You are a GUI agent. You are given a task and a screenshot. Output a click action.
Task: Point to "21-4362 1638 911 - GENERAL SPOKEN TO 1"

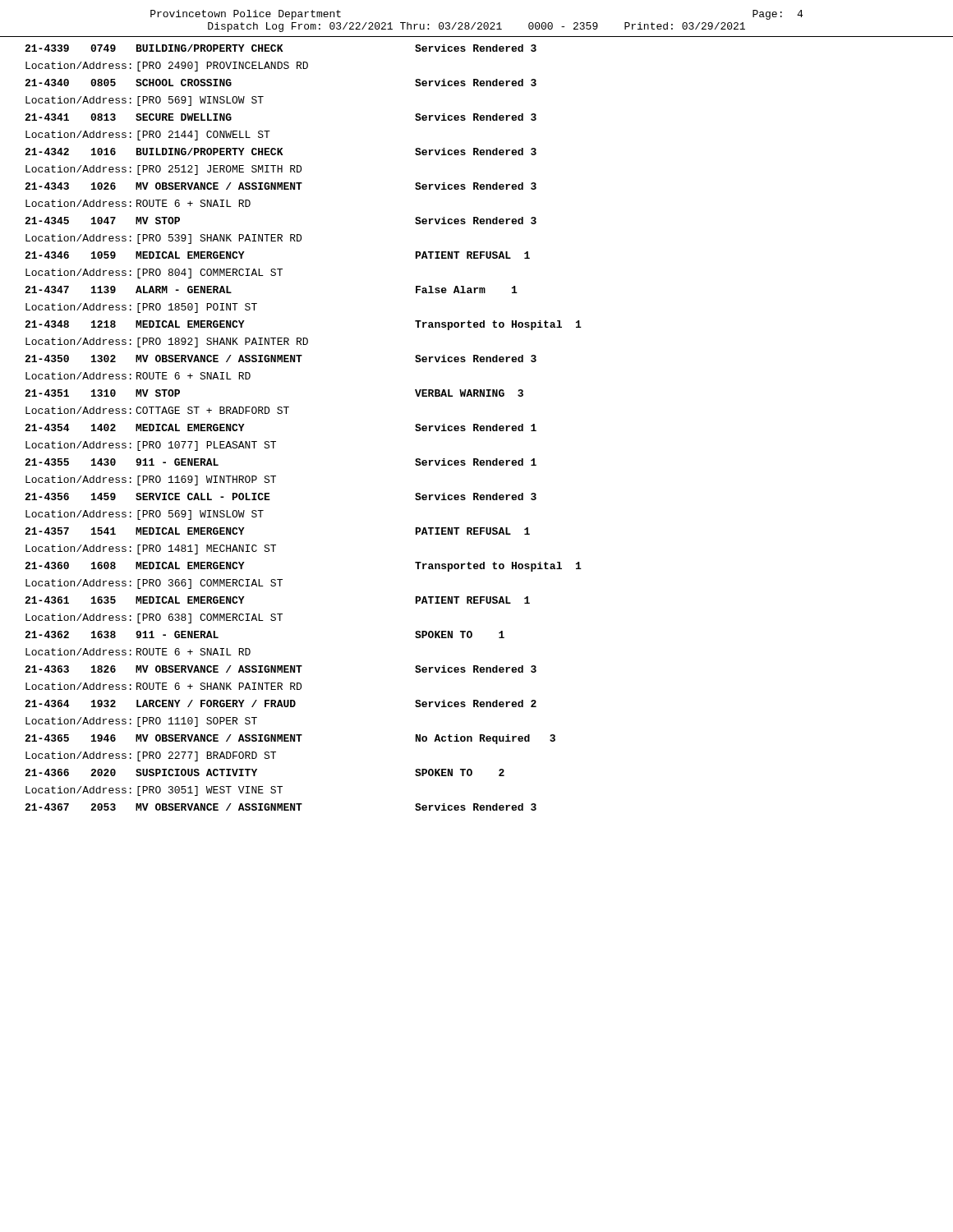(476, 635)
